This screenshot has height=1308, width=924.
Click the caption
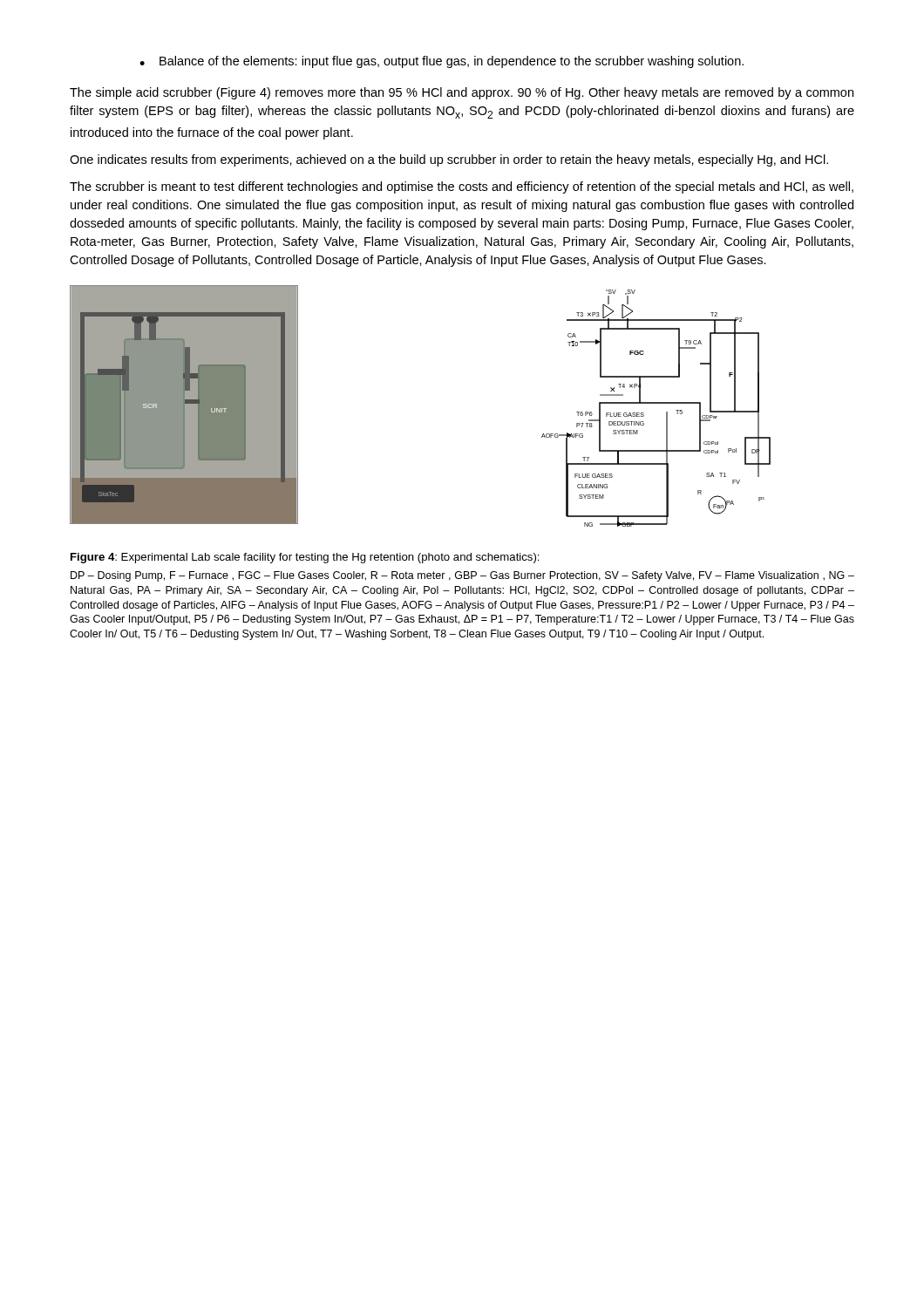(x=305, y=556)
